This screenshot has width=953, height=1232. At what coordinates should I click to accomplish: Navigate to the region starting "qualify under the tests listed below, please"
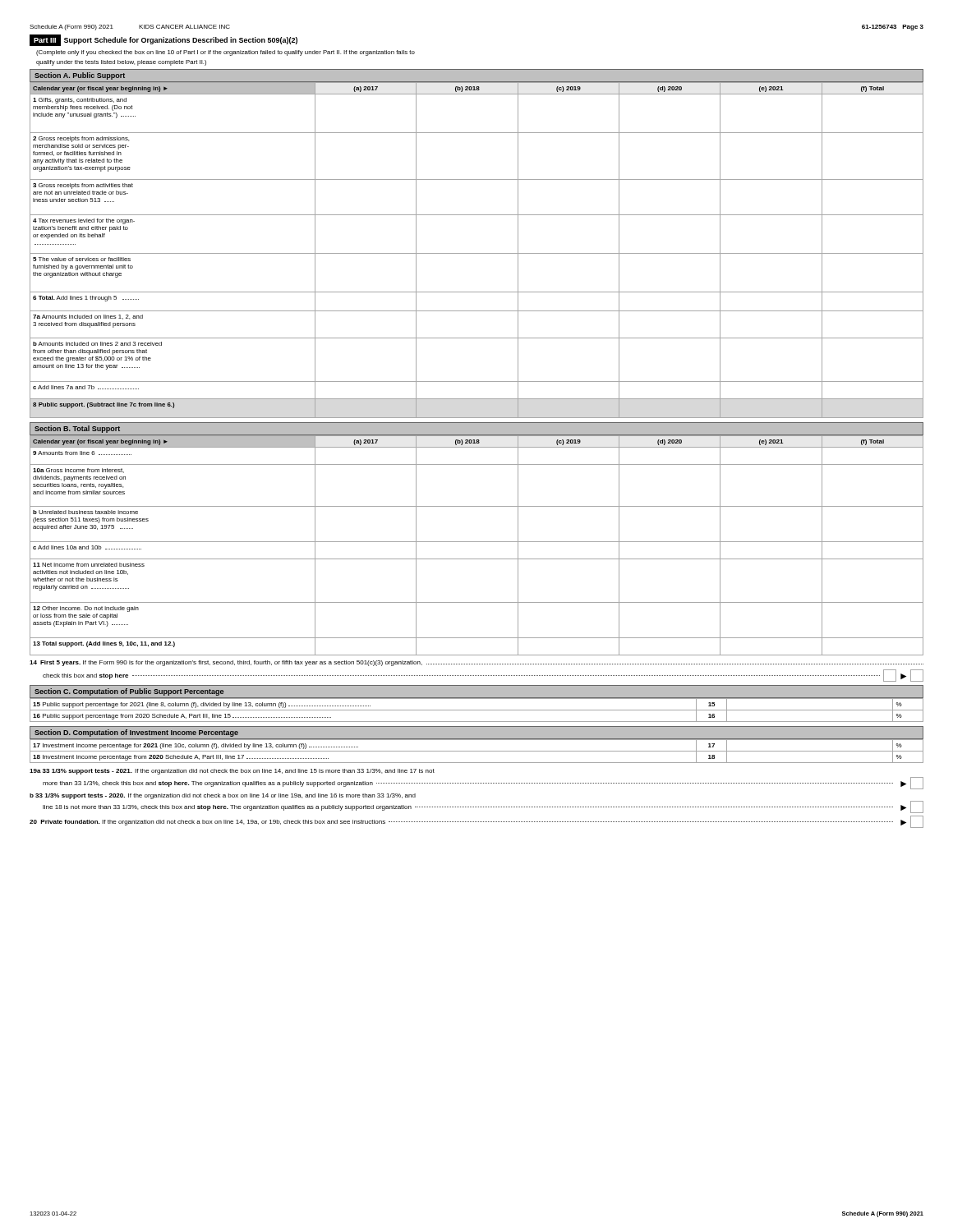(121, 62)
